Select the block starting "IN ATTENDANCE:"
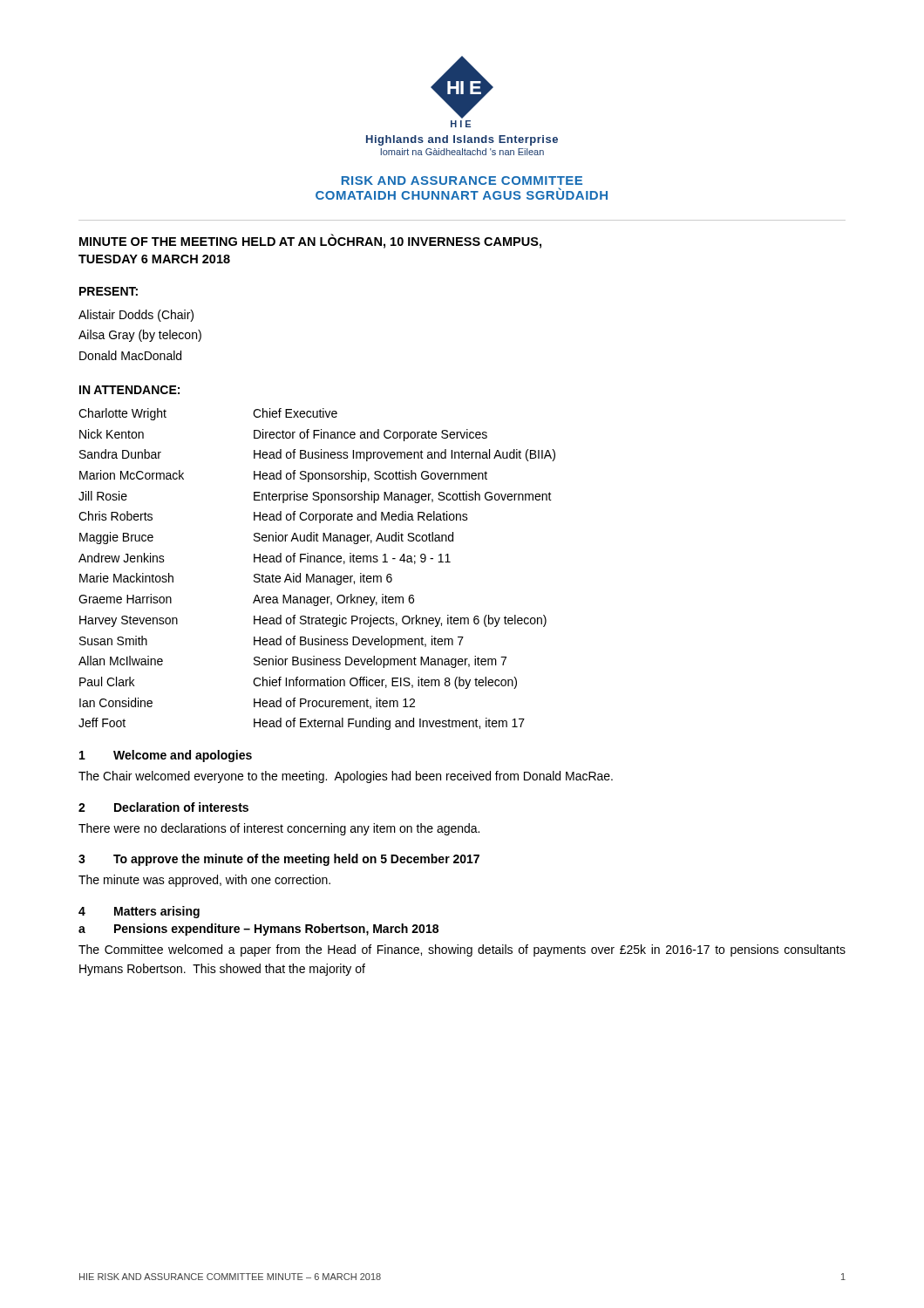 [130, 390]
